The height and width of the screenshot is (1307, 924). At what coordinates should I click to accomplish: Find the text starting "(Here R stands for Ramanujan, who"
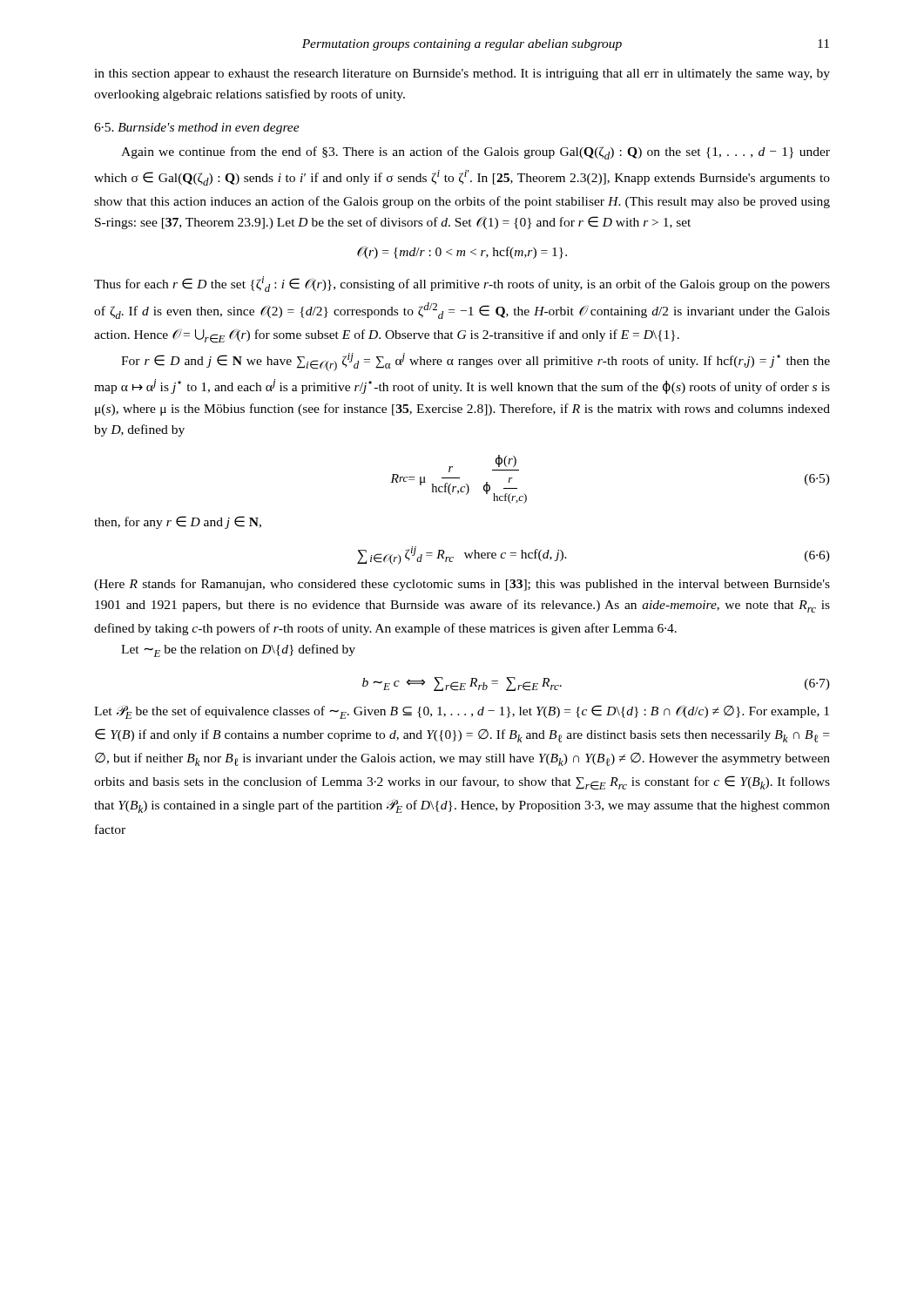tap(462, 606)
